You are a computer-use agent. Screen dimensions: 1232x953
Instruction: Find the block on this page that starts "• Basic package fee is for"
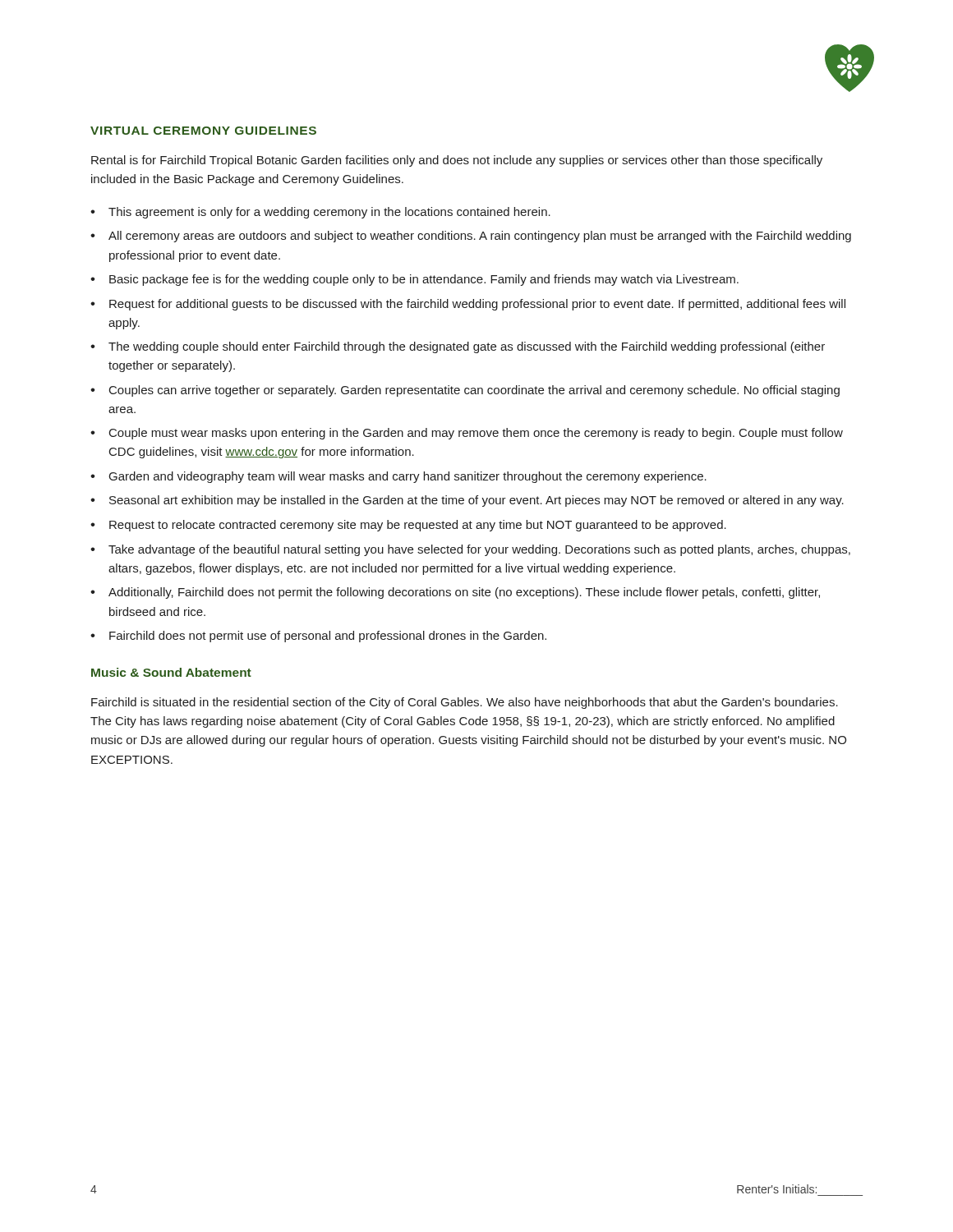(x=476, y=279)
